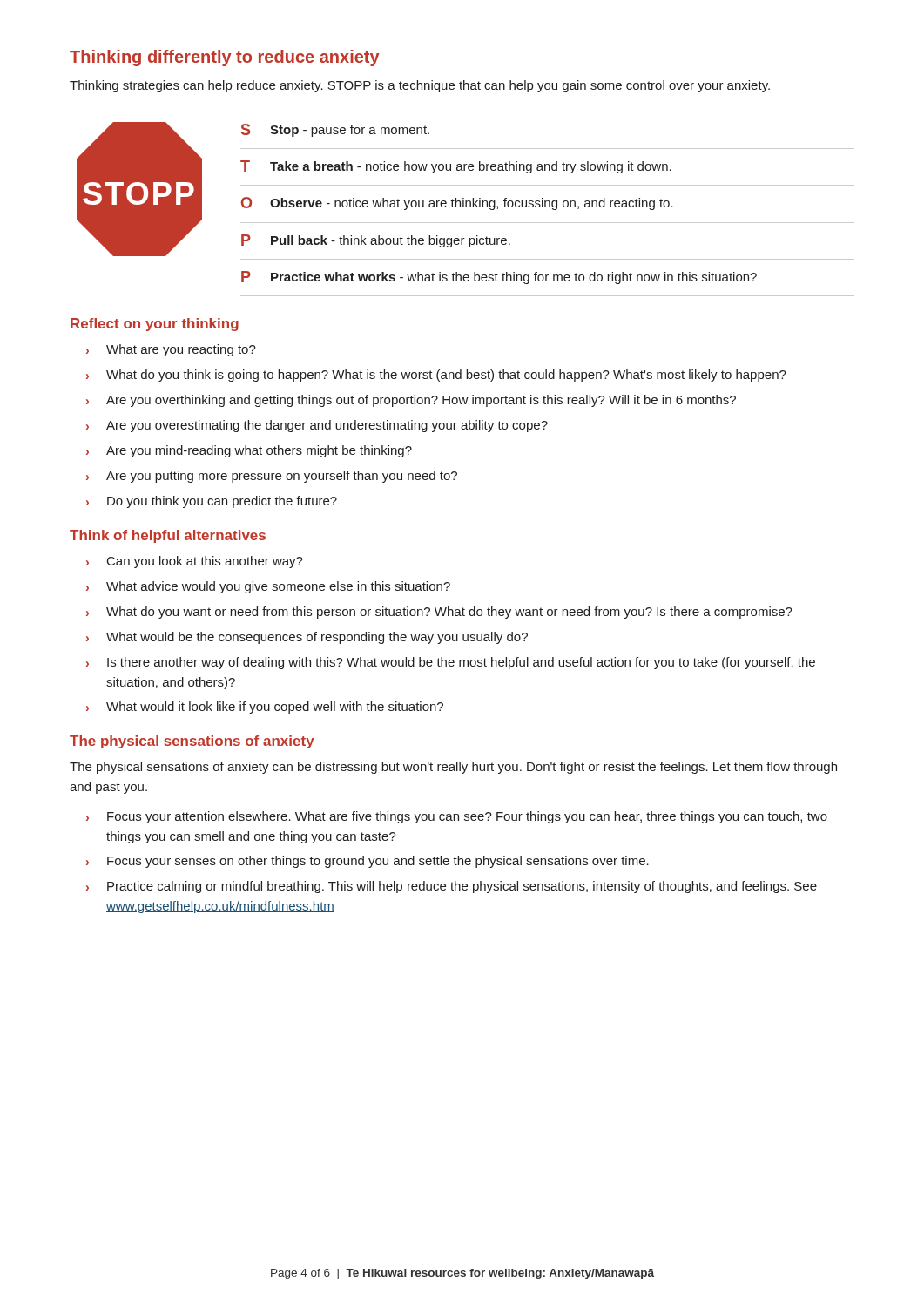Select the list item containing "› What would be the consequences of responding"

coord(470,638)
